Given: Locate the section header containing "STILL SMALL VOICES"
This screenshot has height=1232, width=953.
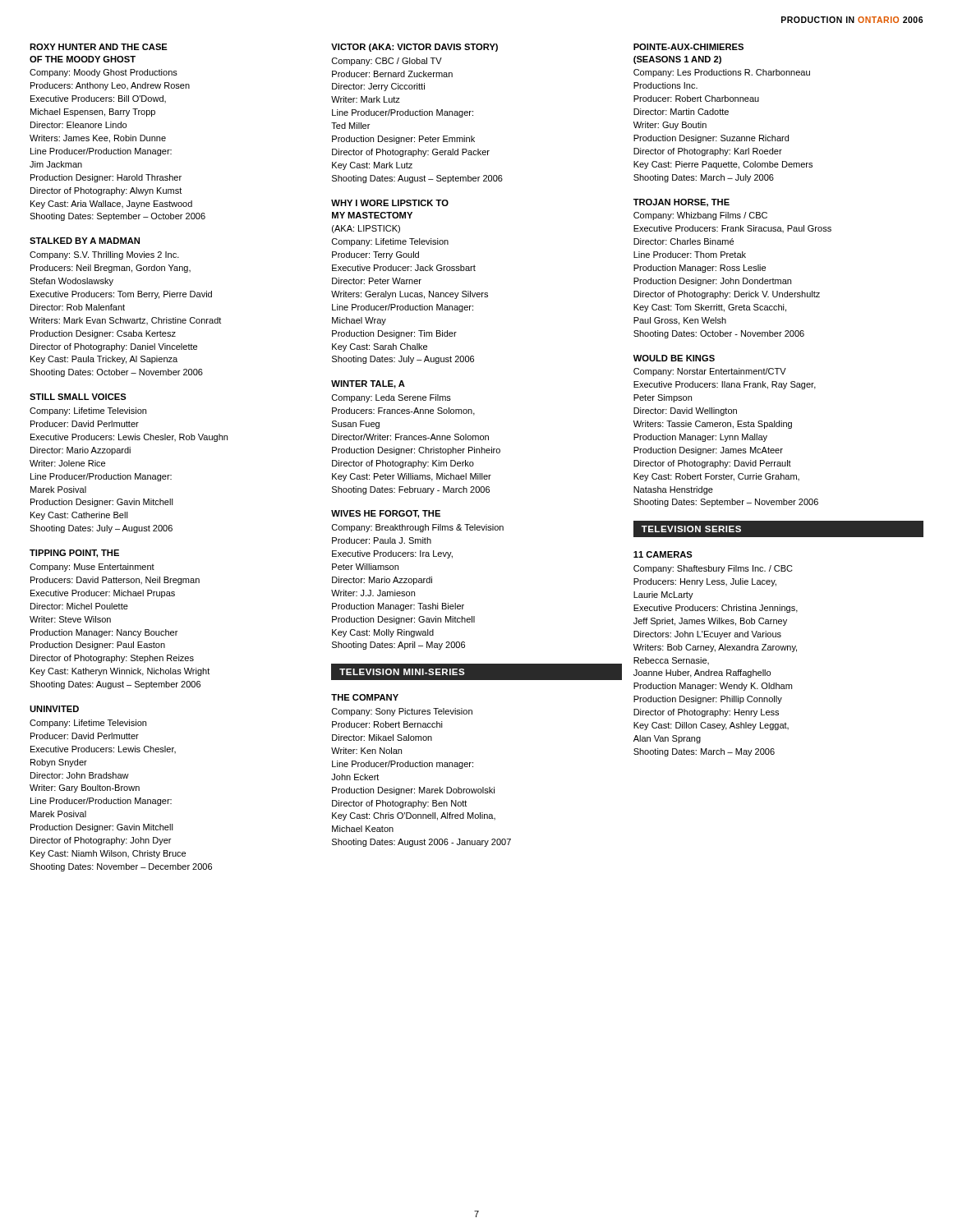Looking at the screenshot, I should tap(78, 397).
